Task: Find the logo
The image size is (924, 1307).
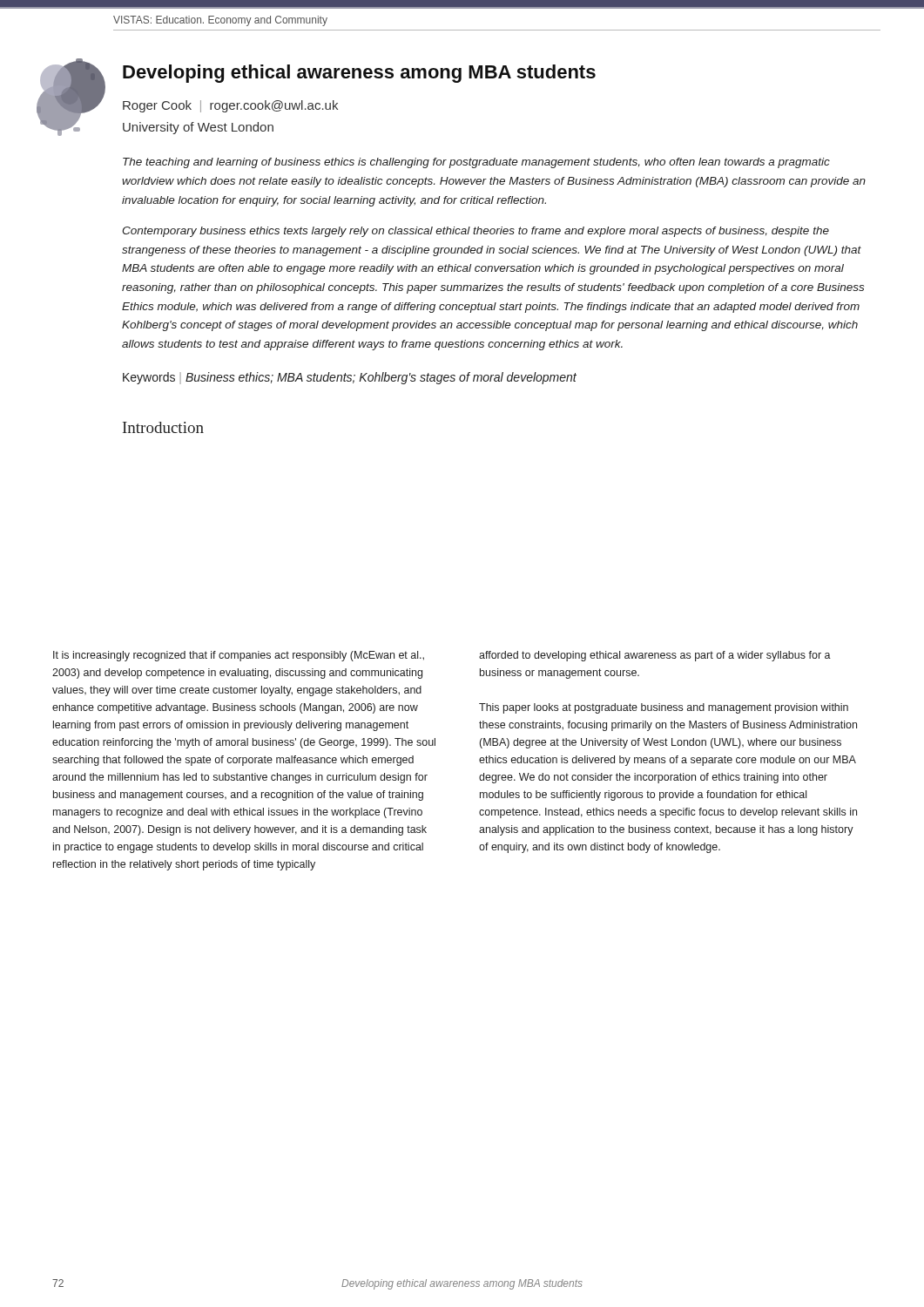Action: 70,102
